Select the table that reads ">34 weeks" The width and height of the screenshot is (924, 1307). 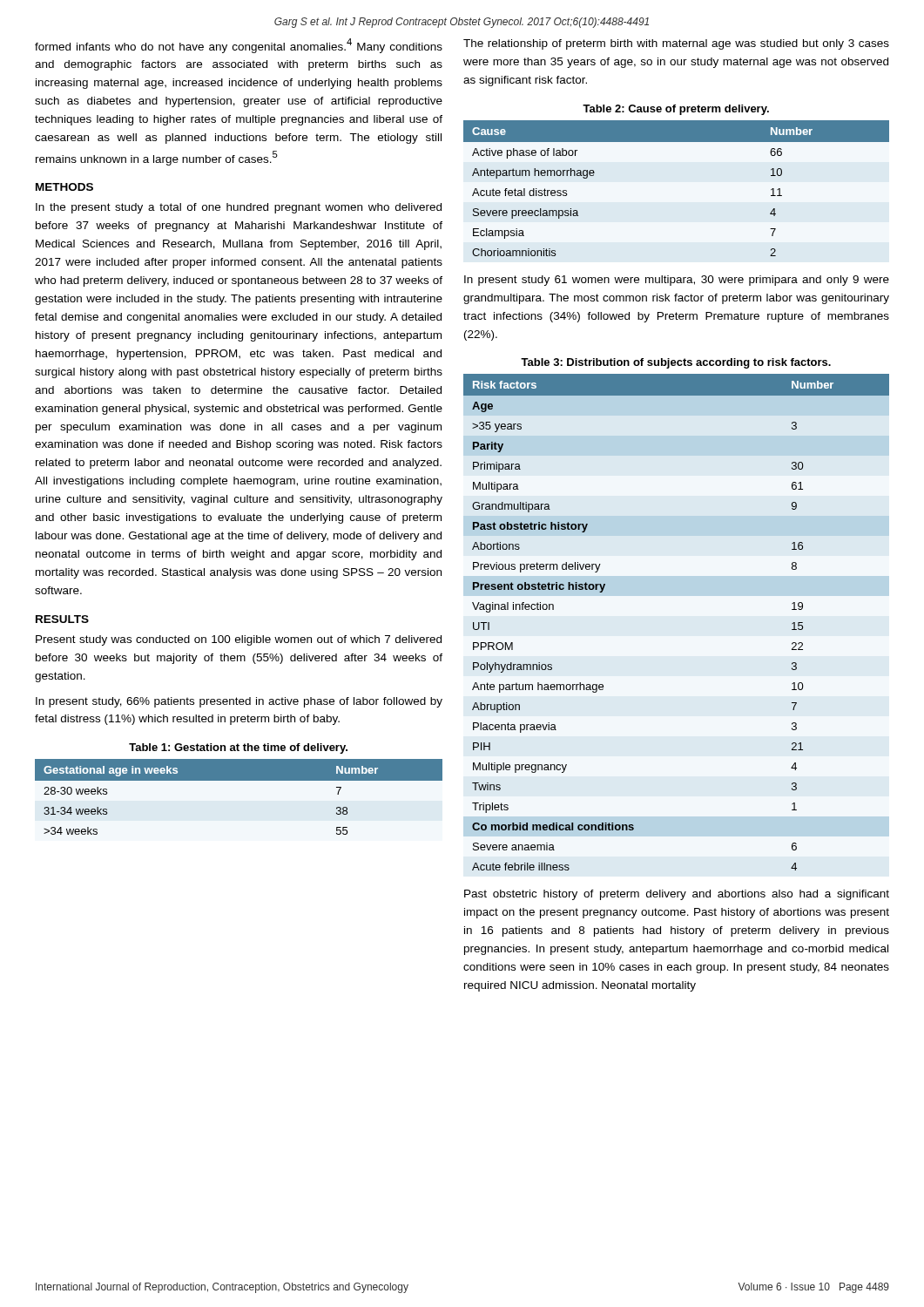click(239, 800)
